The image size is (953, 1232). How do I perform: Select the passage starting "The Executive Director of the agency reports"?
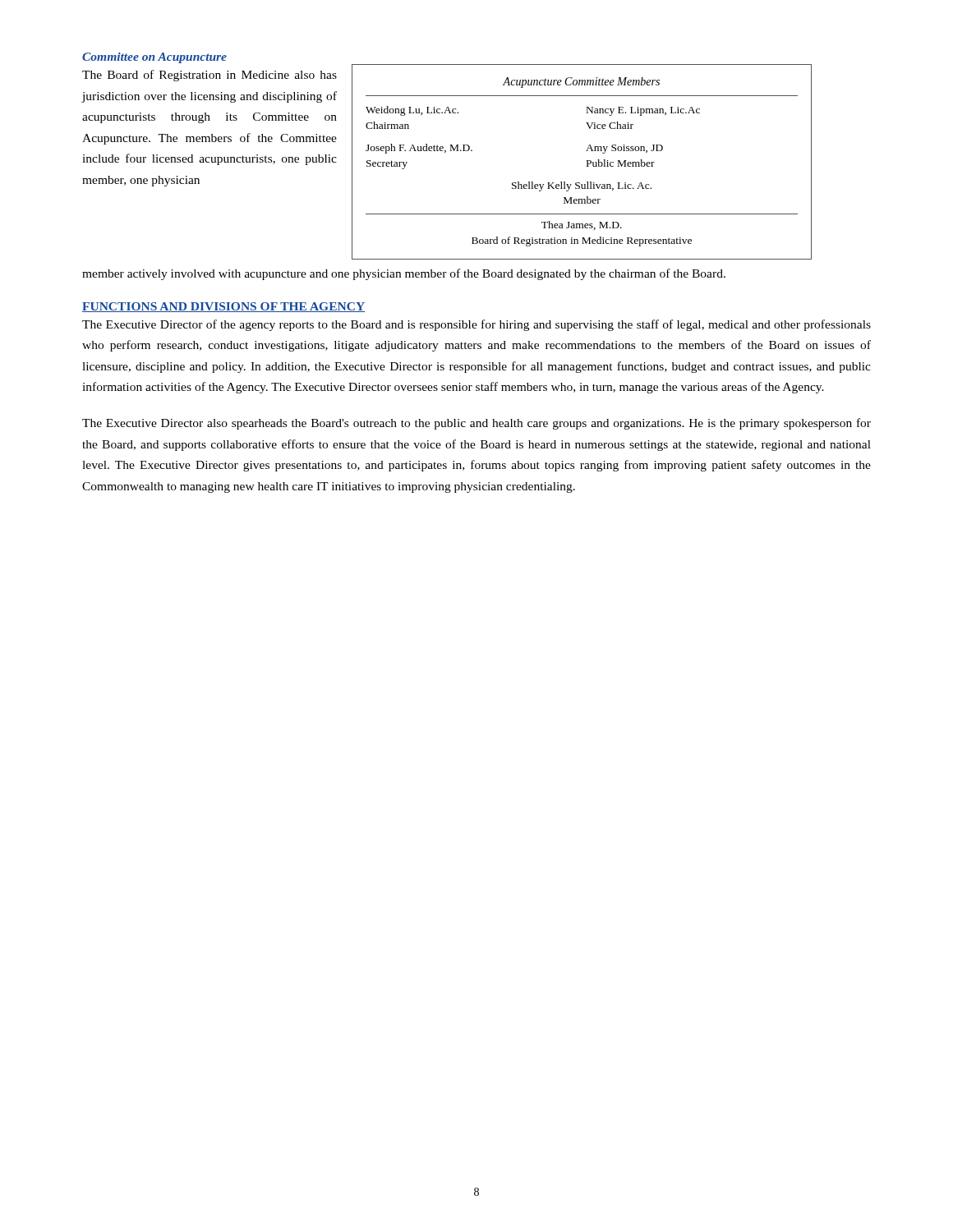coord(476,355)
